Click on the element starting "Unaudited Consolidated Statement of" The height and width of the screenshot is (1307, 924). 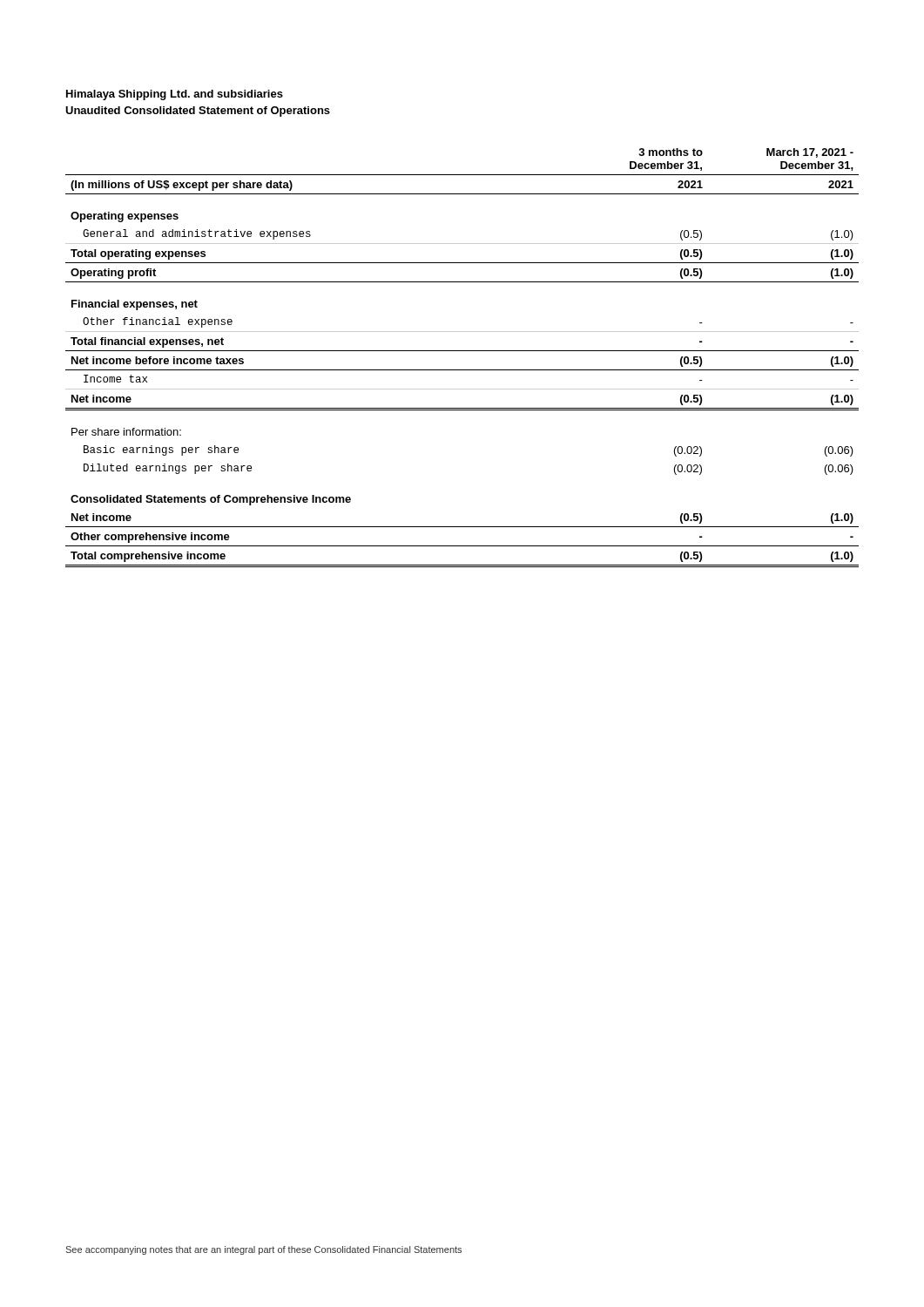tap(198, 110)
